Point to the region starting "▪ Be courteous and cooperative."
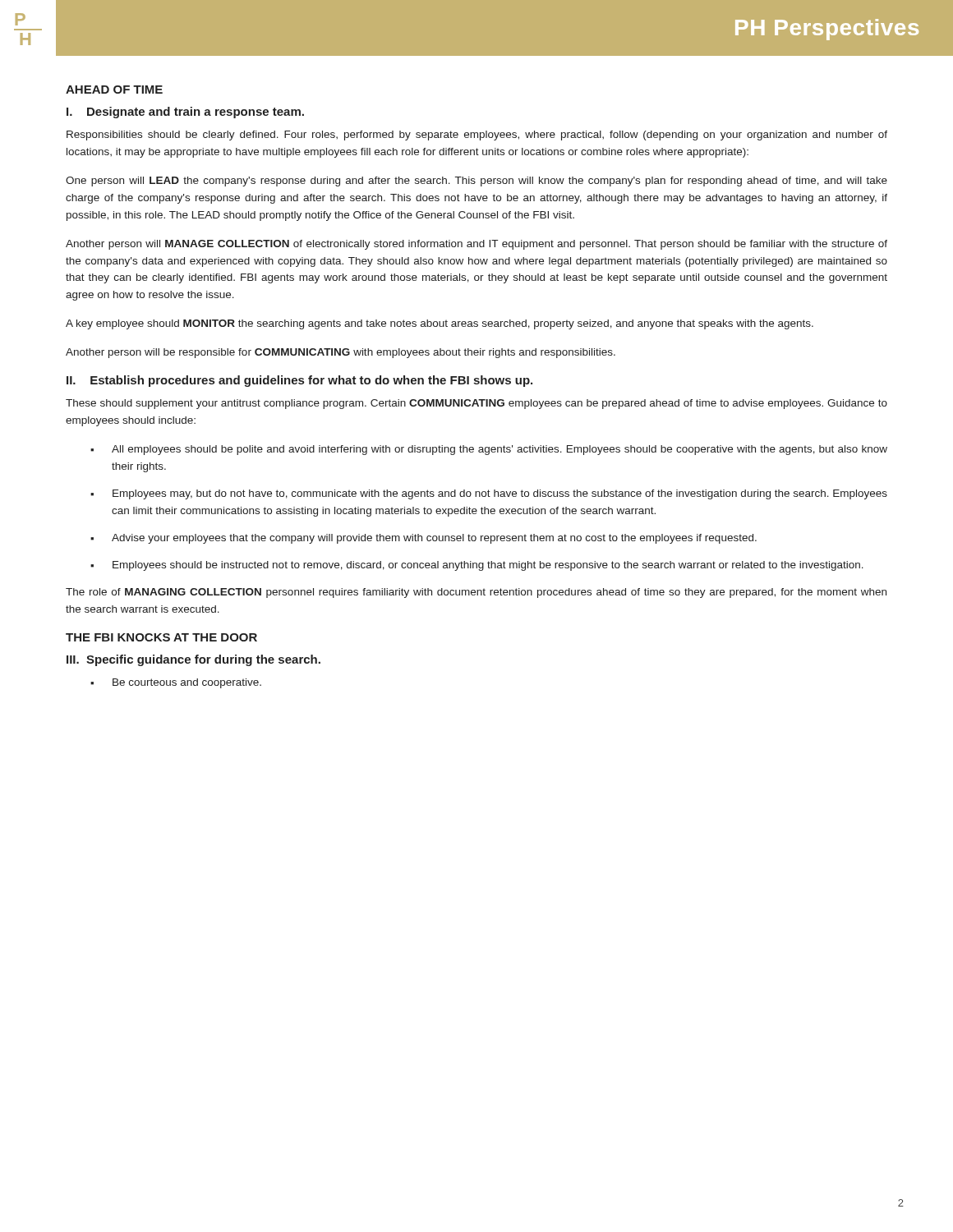This screenshot has height=1232, width=953. click(176, 683)
